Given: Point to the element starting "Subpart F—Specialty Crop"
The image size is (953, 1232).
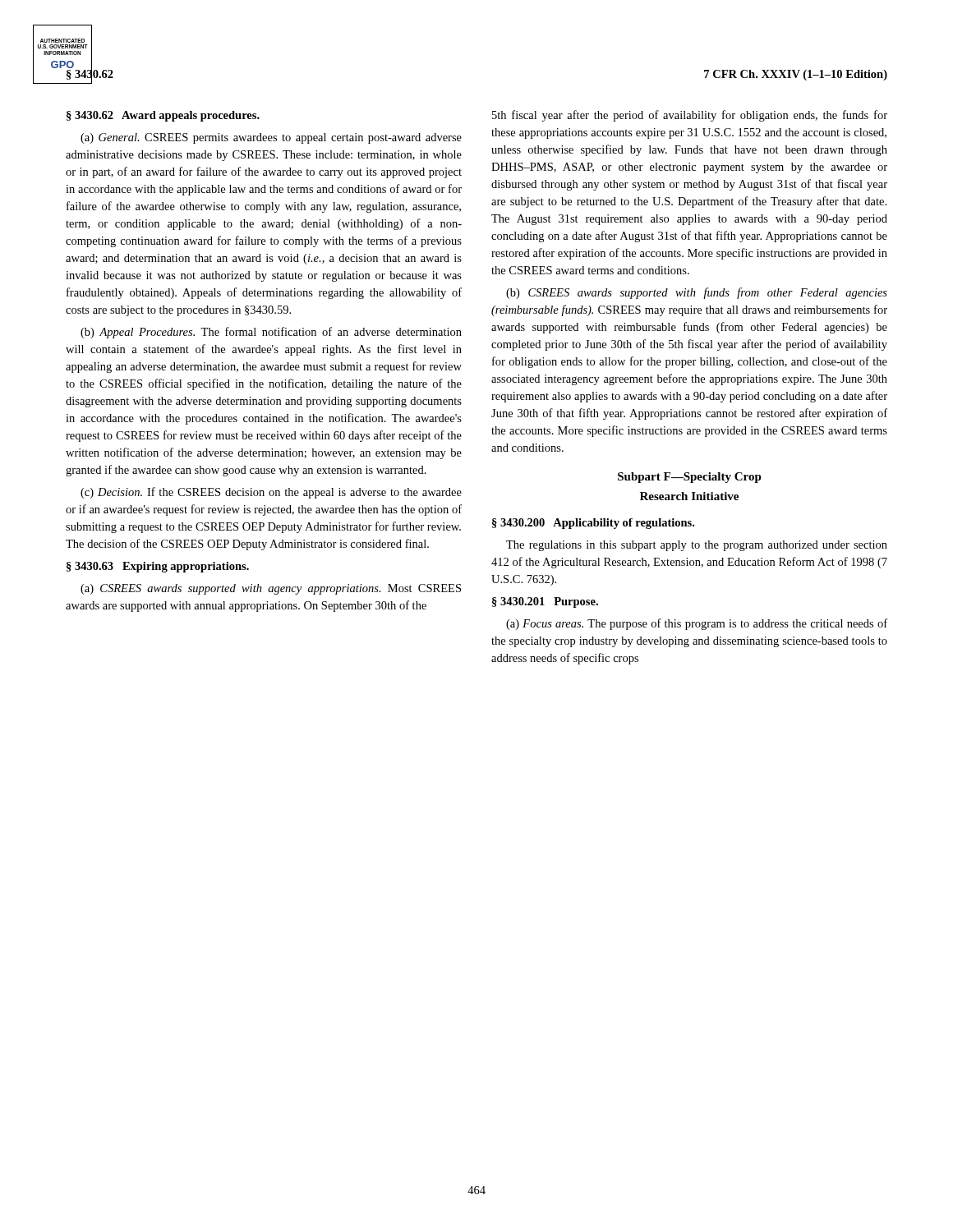Looking at the screenshot, I should 689,477.
